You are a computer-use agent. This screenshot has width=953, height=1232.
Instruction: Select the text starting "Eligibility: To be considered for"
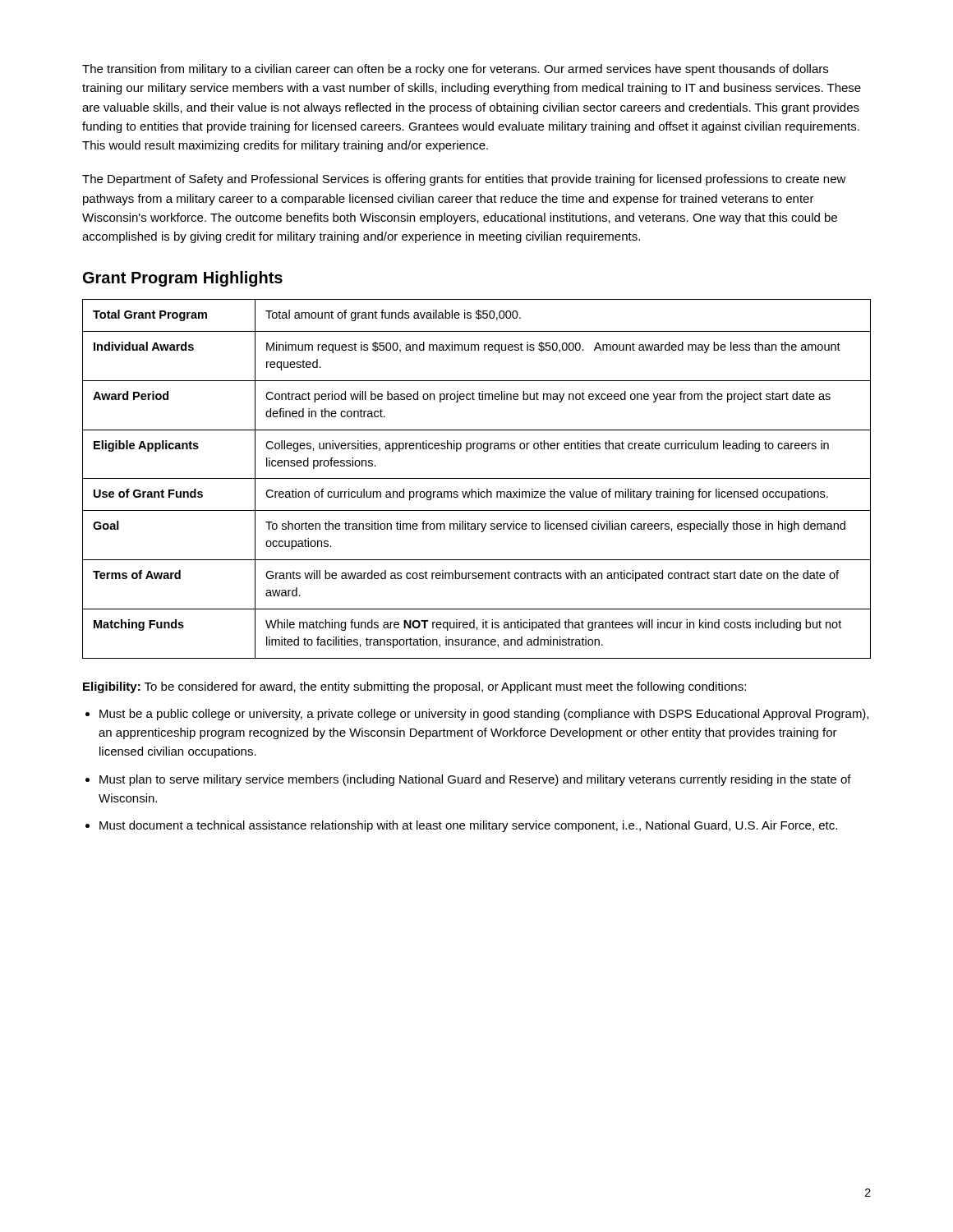tap(415, 686)
